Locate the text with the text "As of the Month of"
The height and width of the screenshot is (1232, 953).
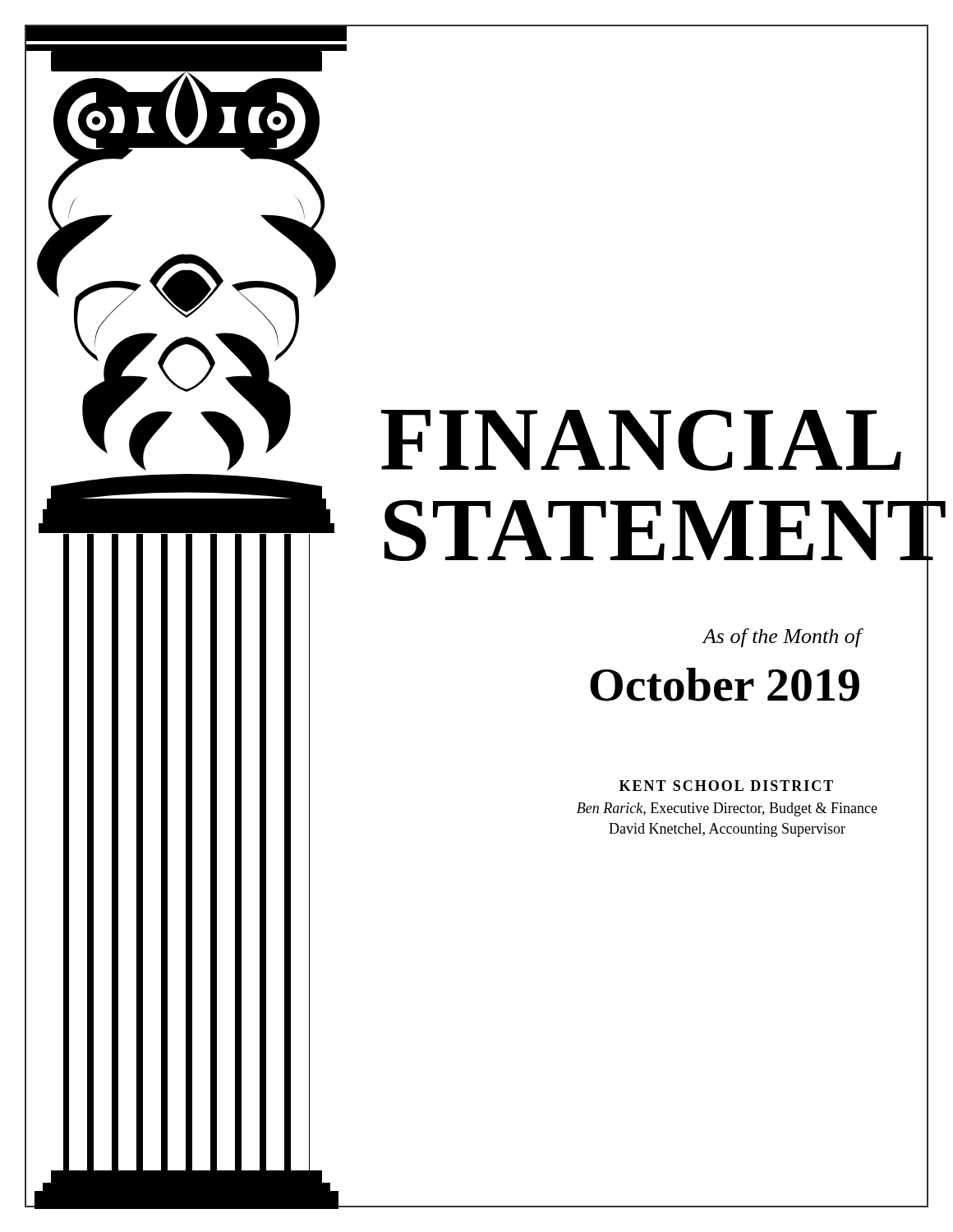(x=790, y=637)
